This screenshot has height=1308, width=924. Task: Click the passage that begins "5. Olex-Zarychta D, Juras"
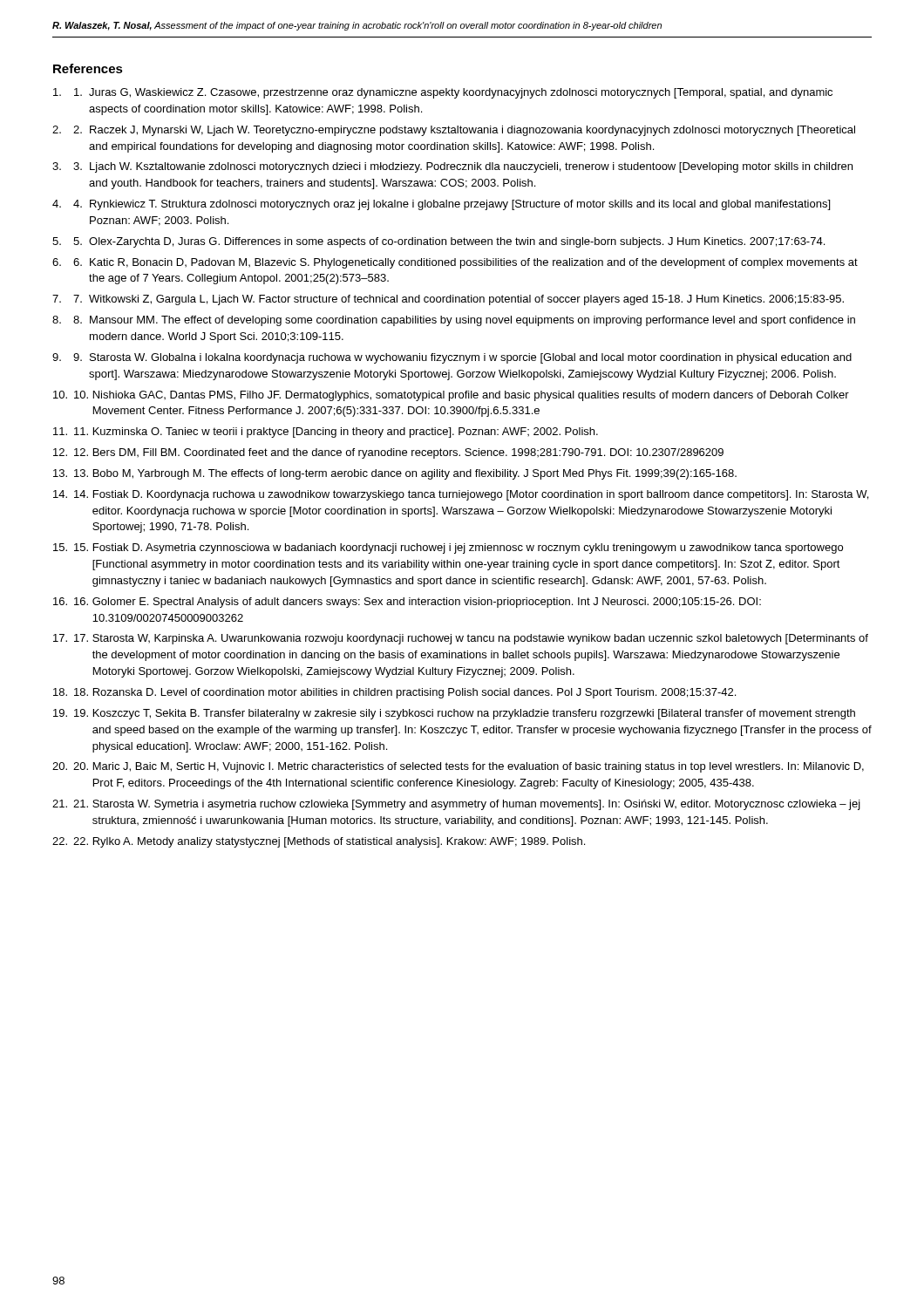coord(472,242)
